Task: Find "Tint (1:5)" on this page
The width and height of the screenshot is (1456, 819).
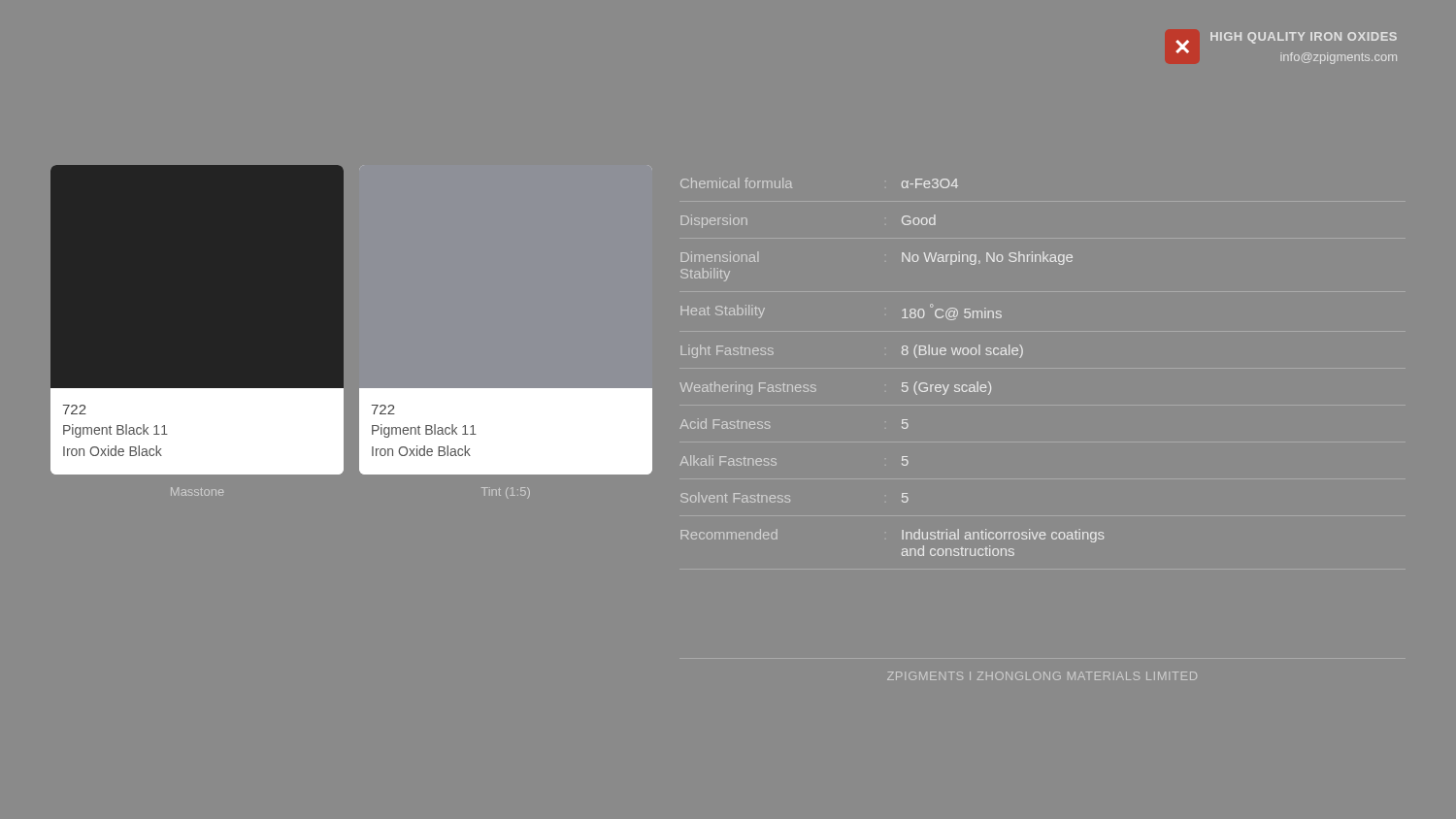Action: pyautogui.click(x=506, y=491)
